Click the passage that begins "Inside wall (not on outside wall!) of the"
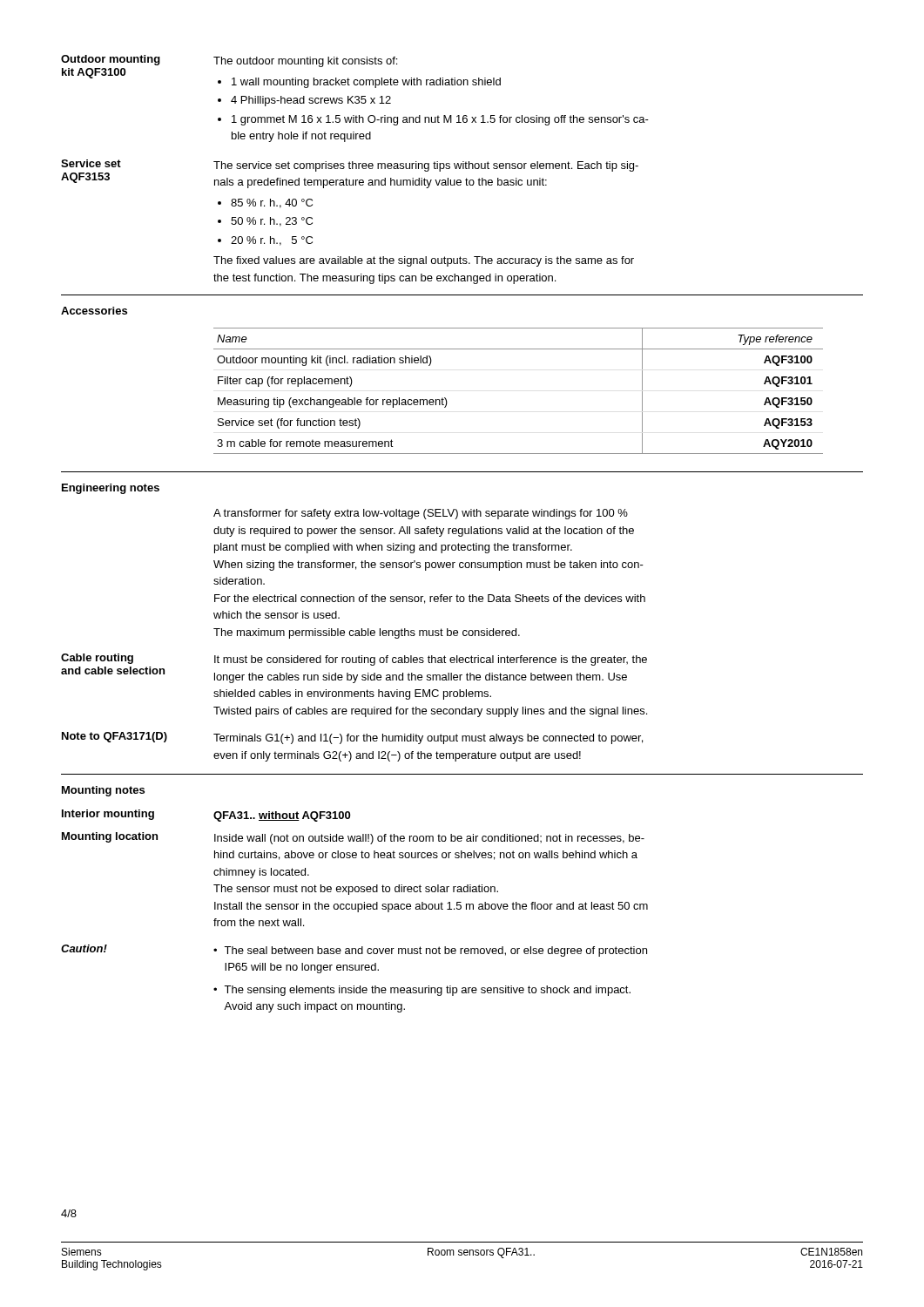The image size is (924, 1307). coord(431,880)
